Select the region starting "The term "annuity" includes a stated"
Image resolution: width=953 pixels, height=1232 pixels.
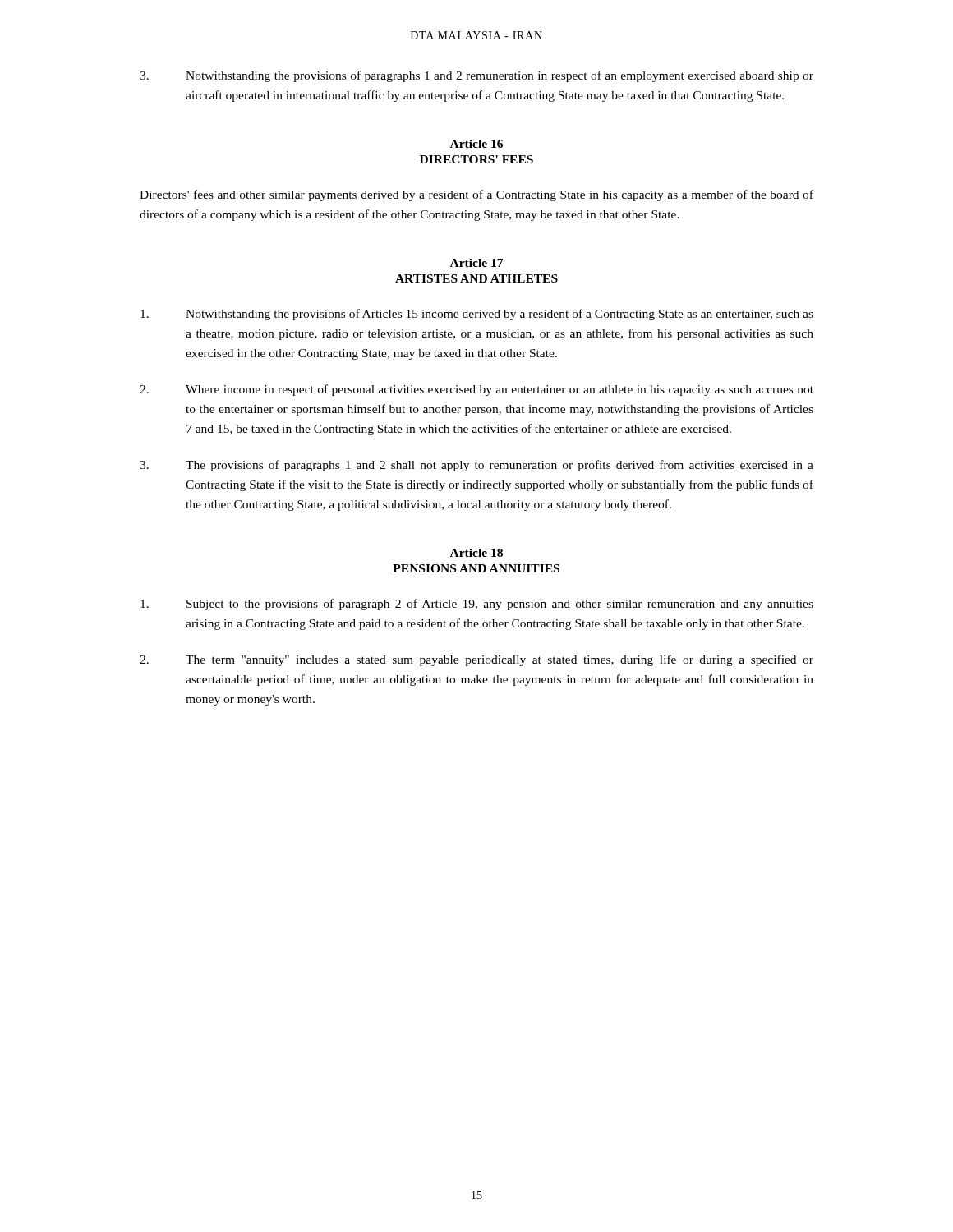476,679
